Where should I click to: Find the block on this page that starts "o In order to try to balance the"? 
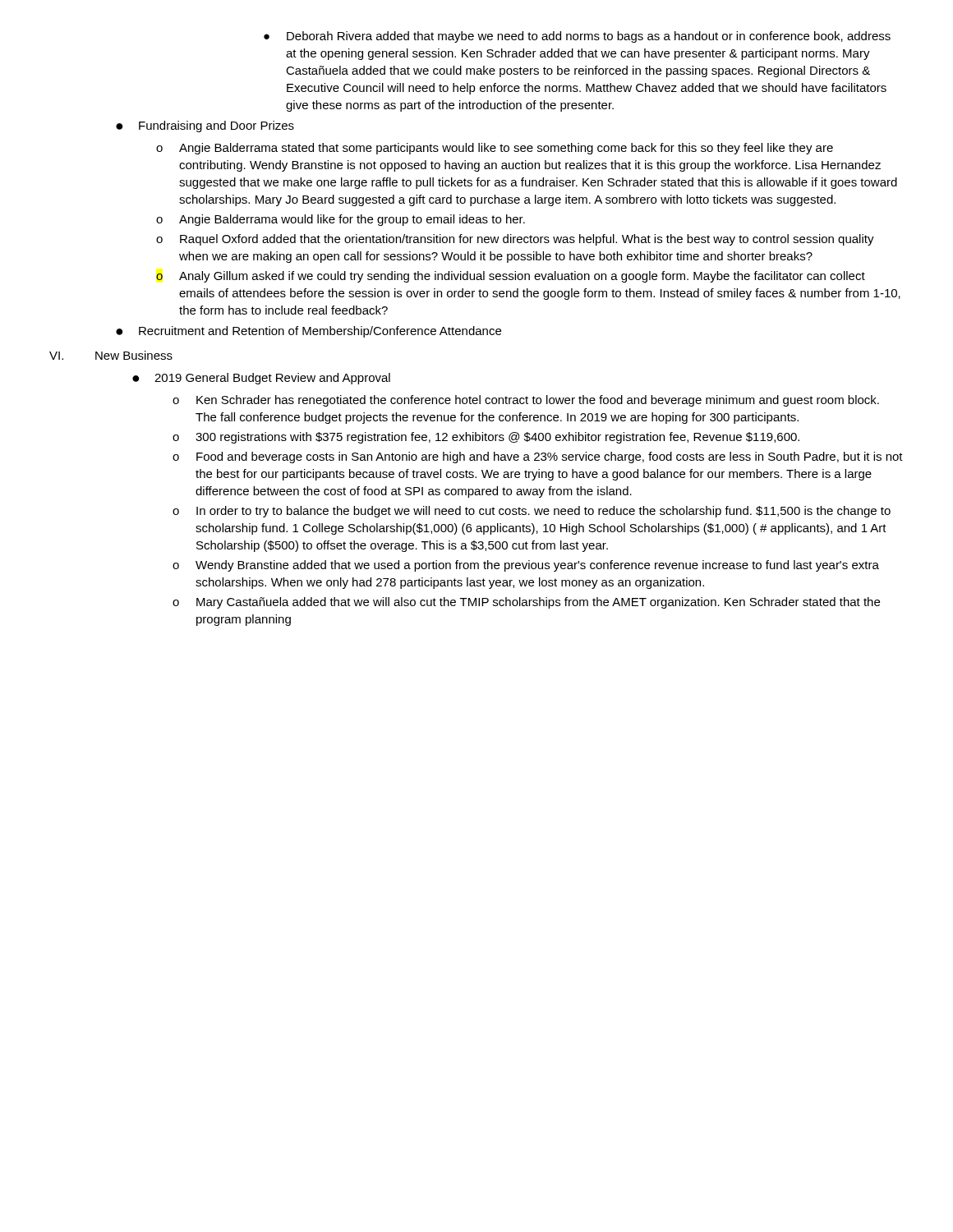tap(538, 528)
